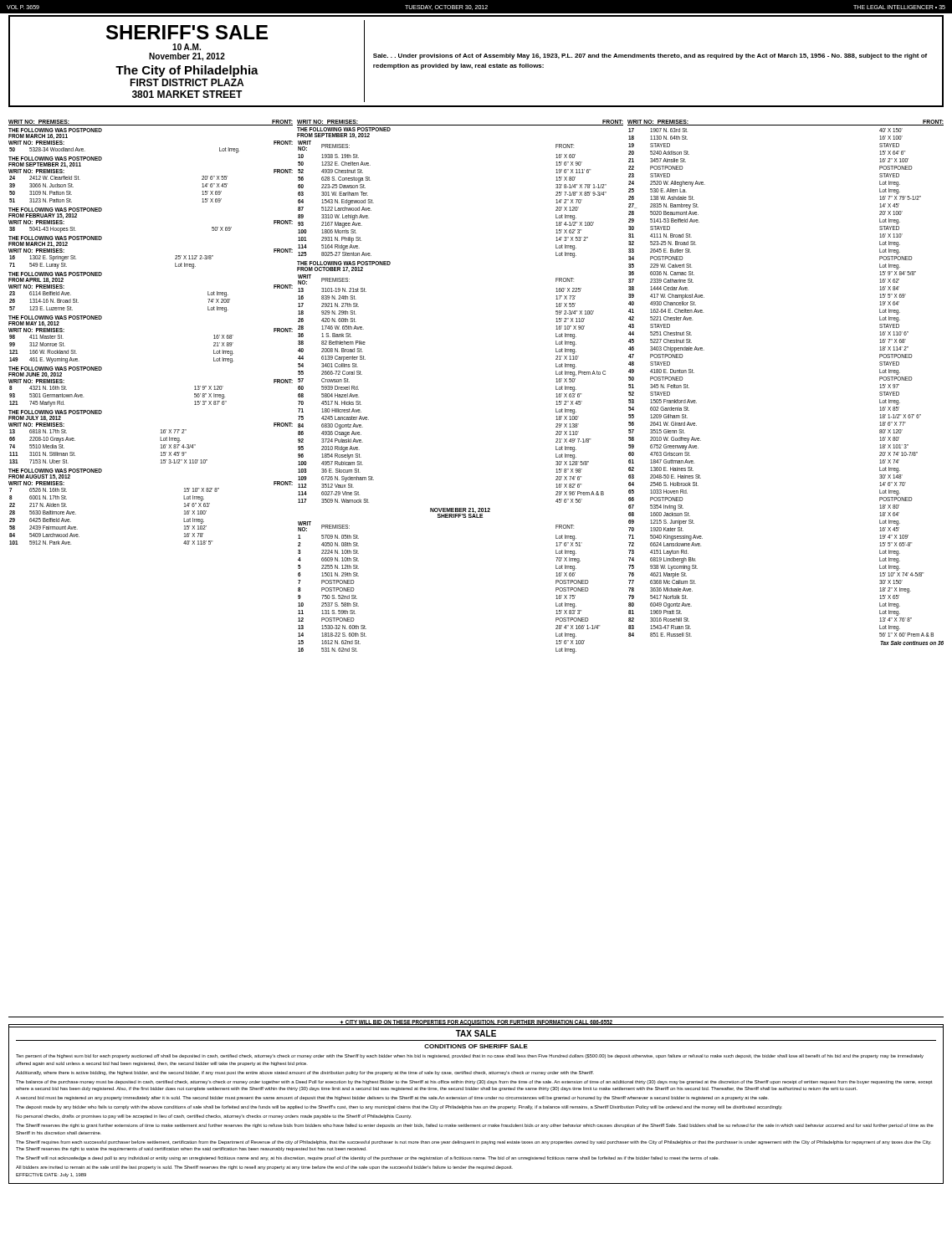
Task: Click on the table containing "15' X 102'"
Action: coord(151,507)
